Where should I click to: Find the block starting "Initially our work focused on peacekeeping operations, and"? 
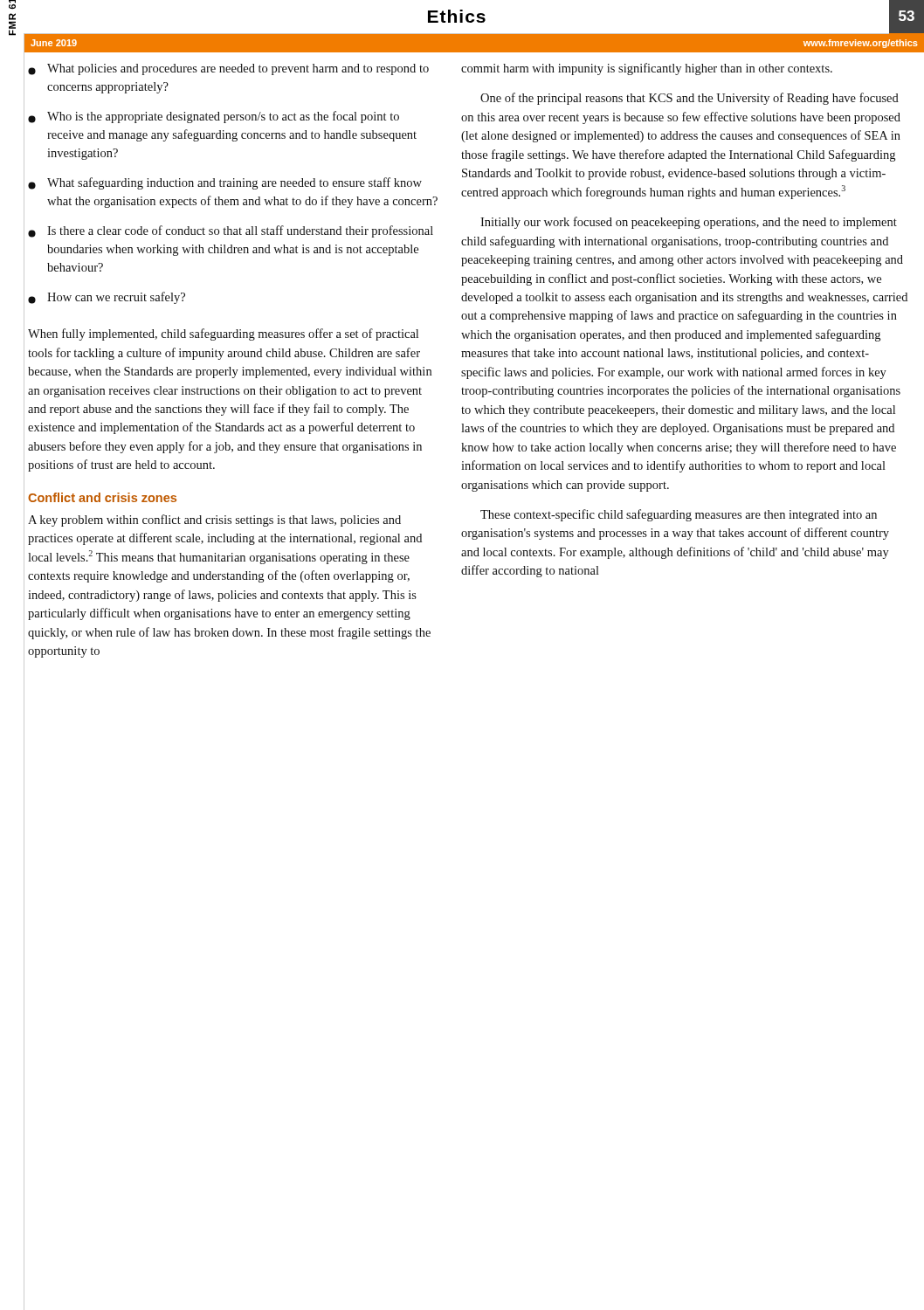(x=684, y=353)
